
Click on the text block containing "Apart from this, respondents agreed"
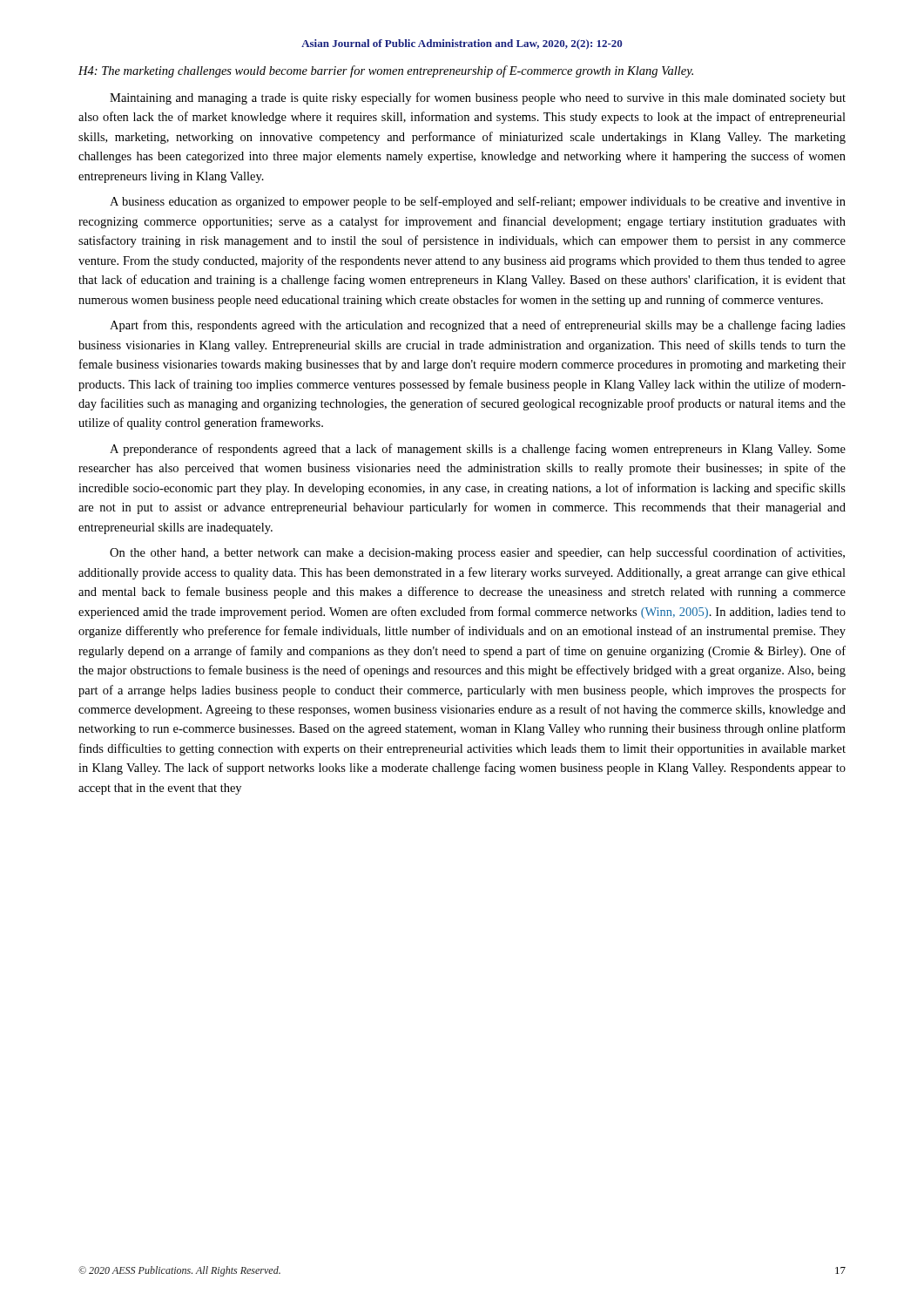pos(462,374)
